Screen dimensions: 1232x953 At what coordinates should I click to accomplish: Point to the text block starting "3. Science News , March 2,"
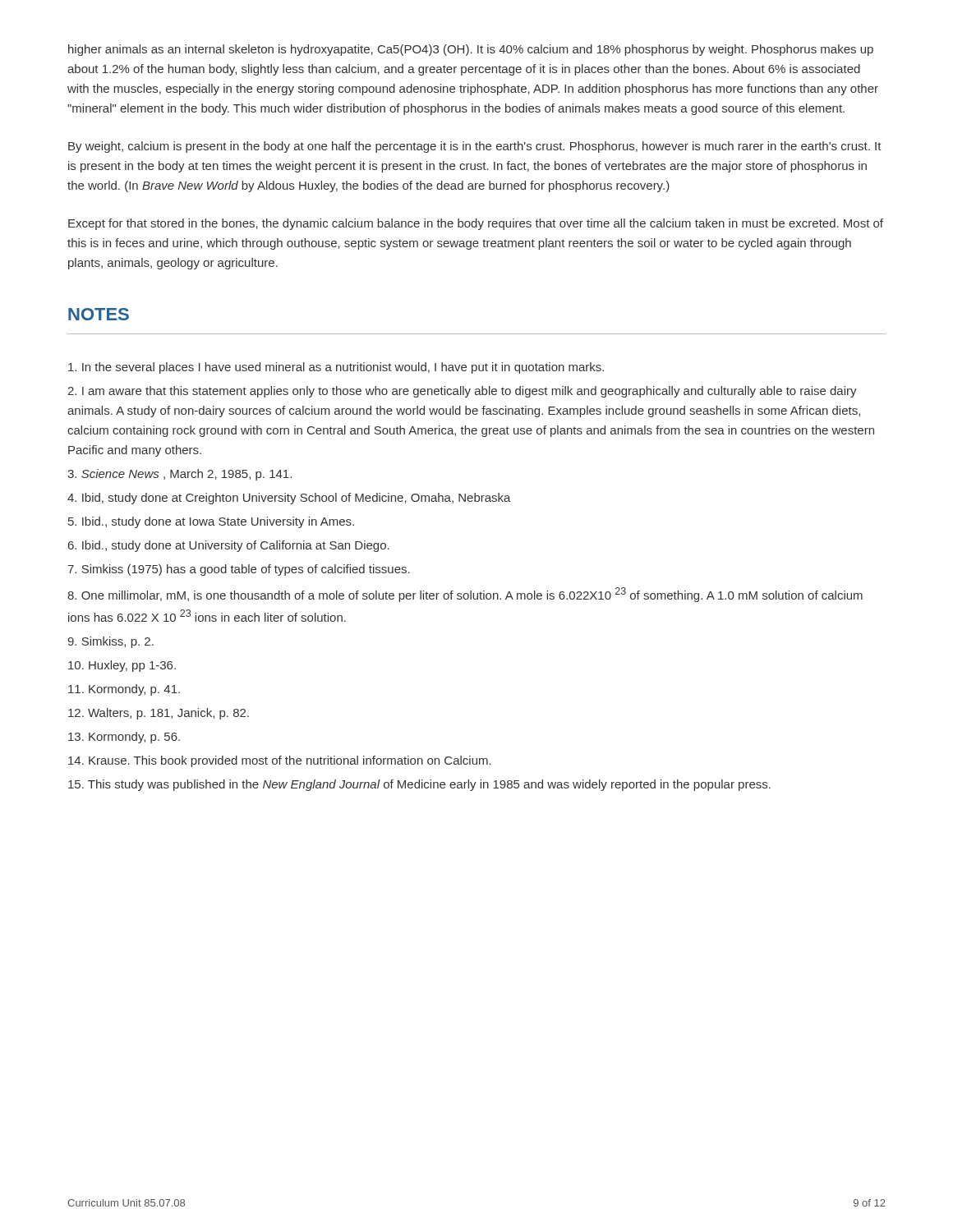(x=180, y=474)
